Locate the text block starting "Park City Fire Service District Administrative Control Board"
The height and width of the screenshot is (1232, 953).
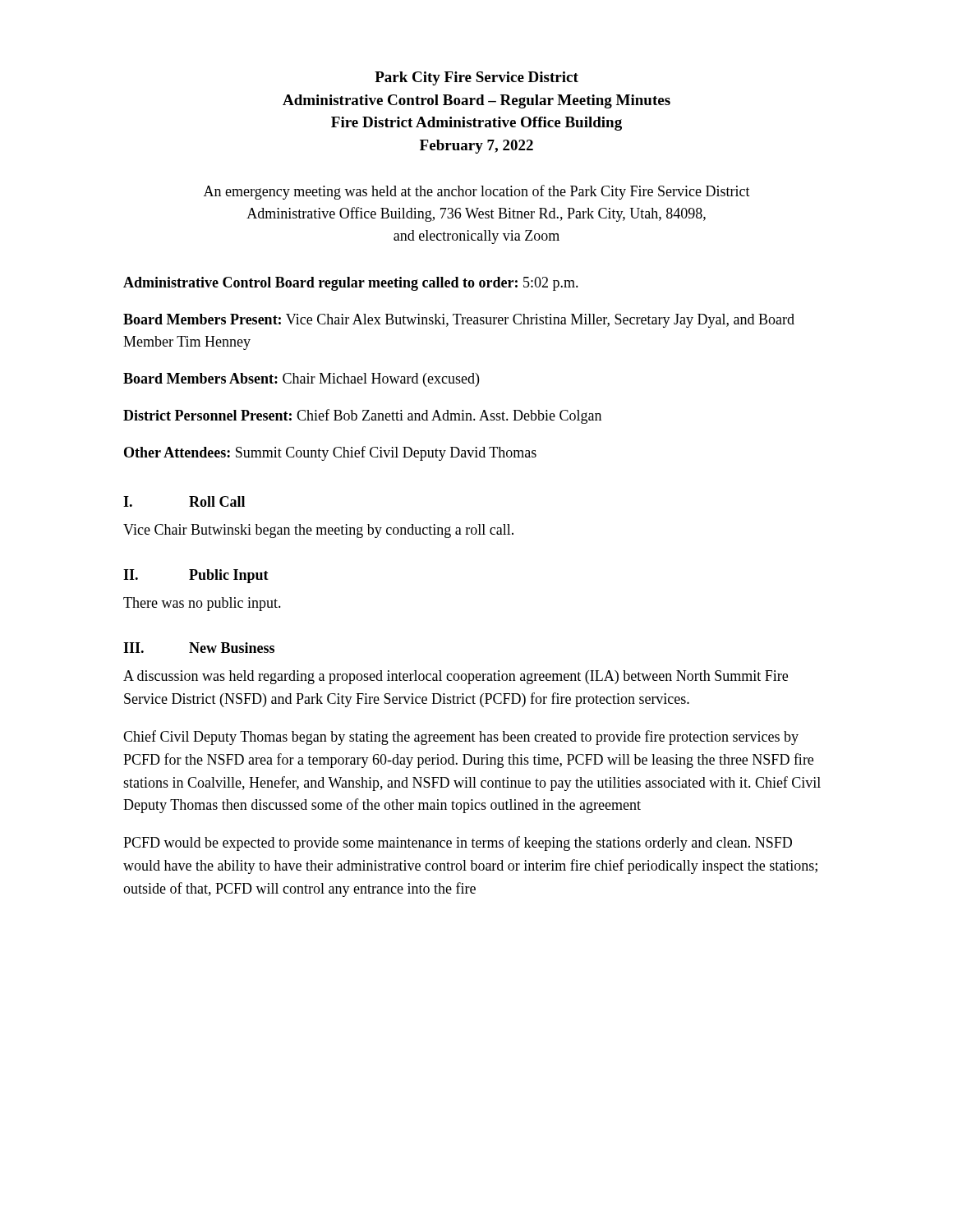point(476,111)
